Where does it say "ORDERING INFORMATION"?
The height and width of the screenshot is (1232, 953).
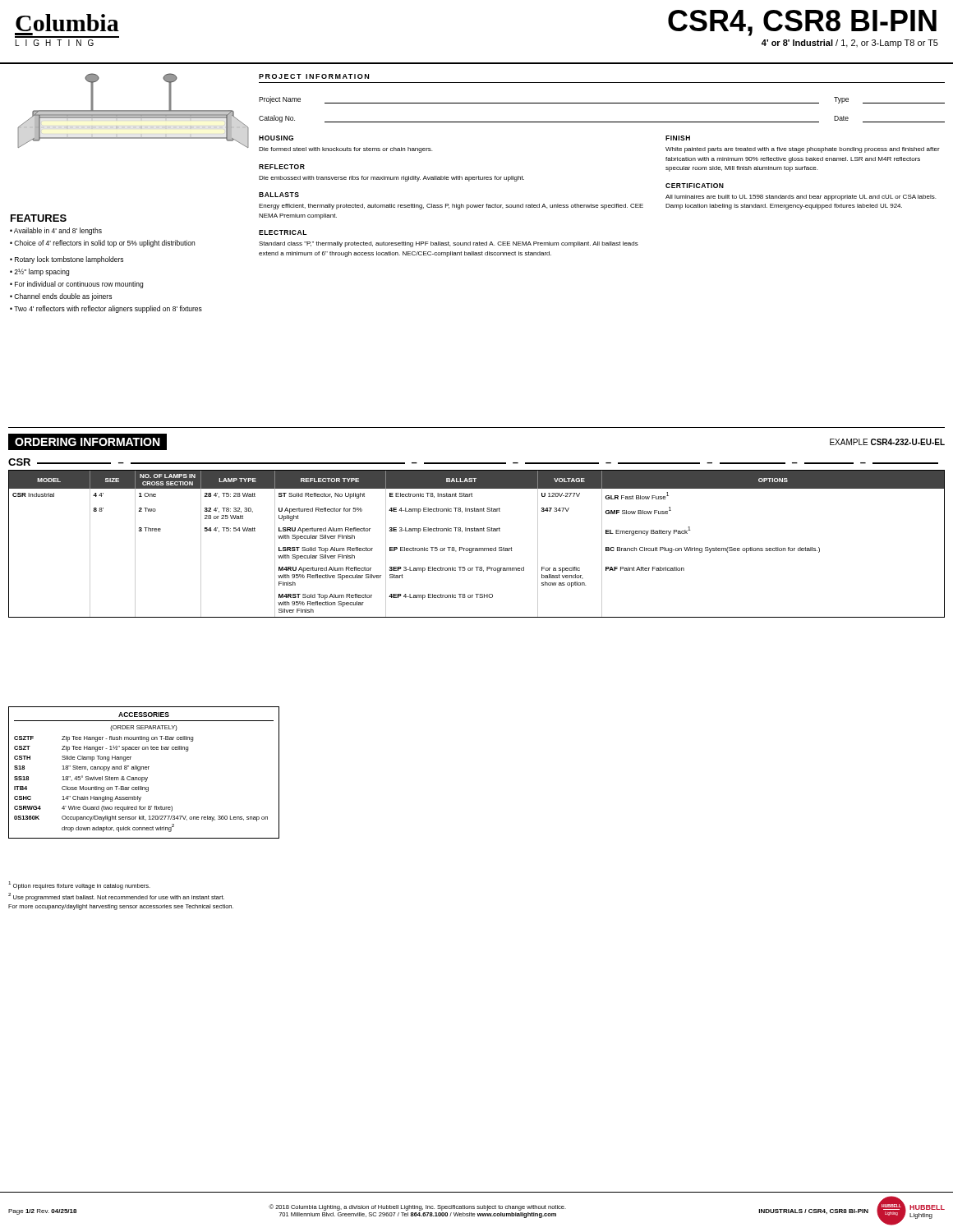[88, 442]
